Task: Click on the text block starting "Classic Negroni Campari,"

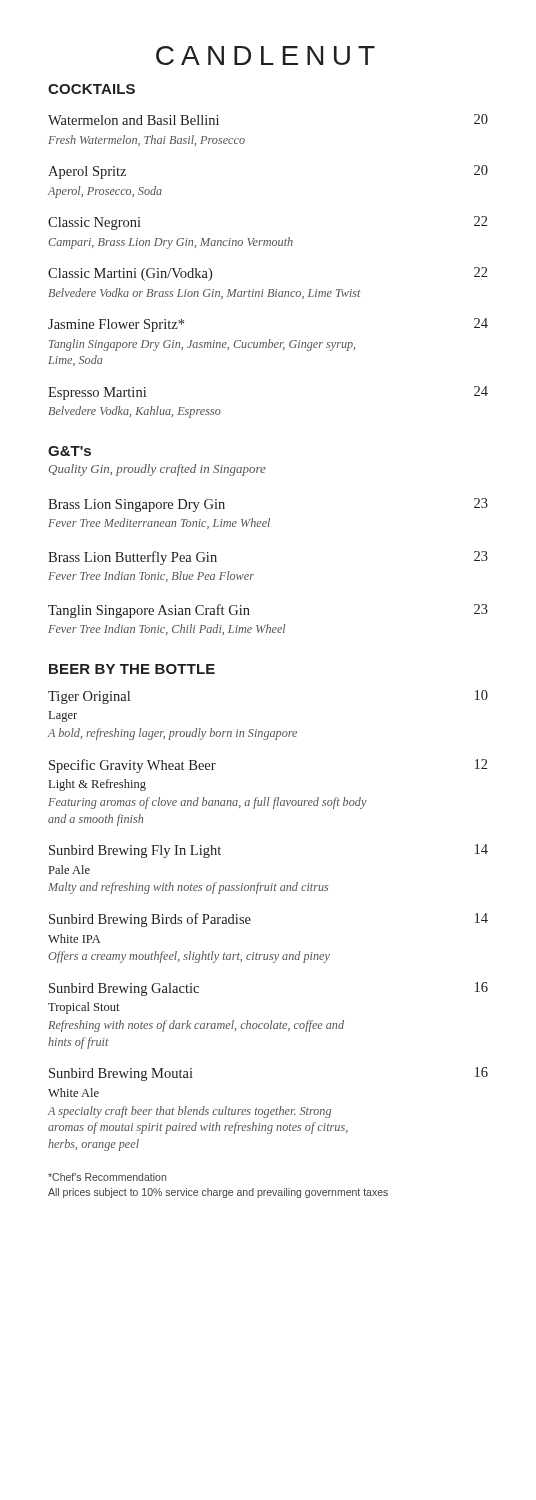Action: (x=268, y=232)
